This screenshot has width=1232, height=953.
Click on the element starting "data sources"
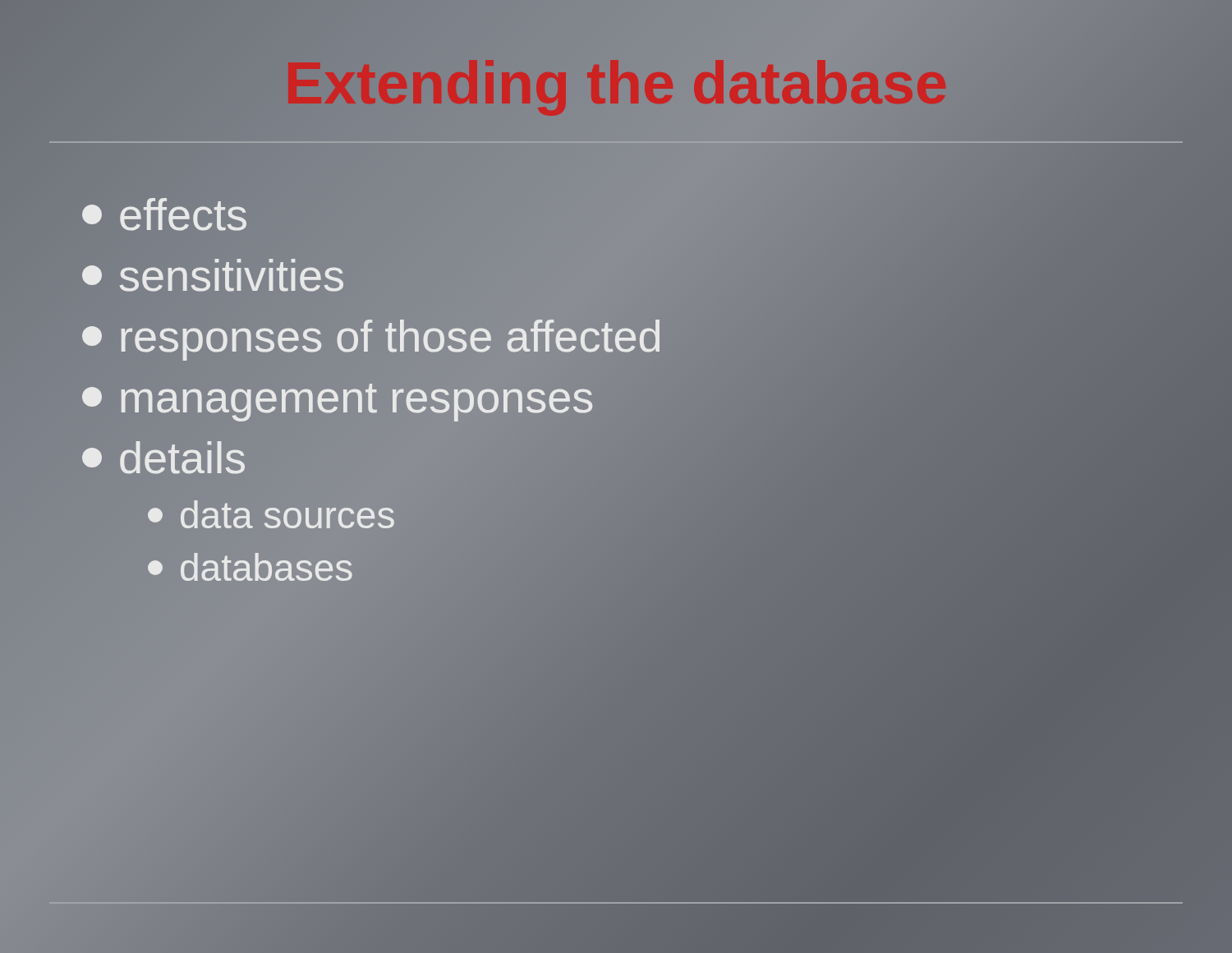coord(272,515)
